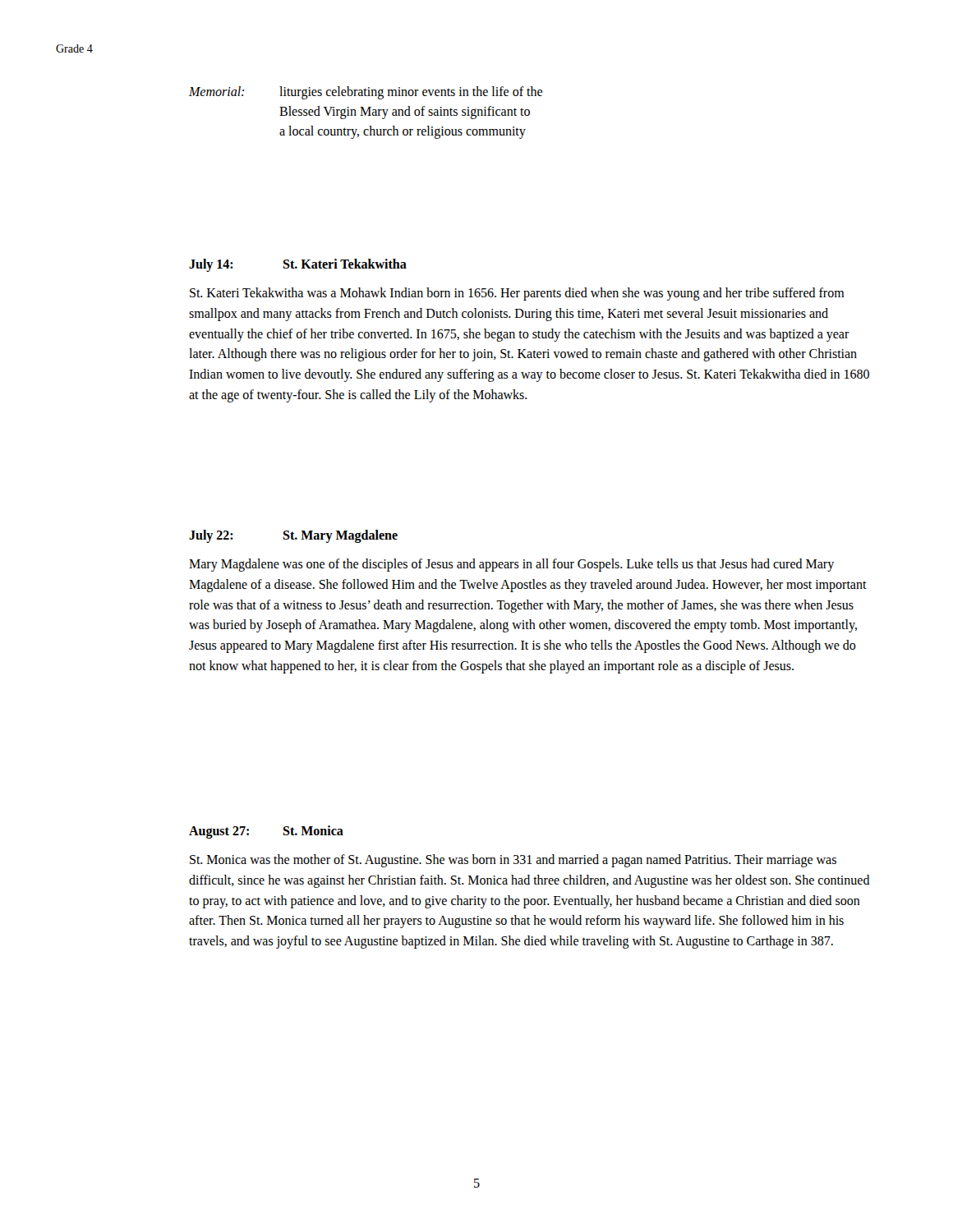Locate the text block containing "Memorial: liturgies celebrating minor events in"
953x1232 pixels.
click(530, 112)
